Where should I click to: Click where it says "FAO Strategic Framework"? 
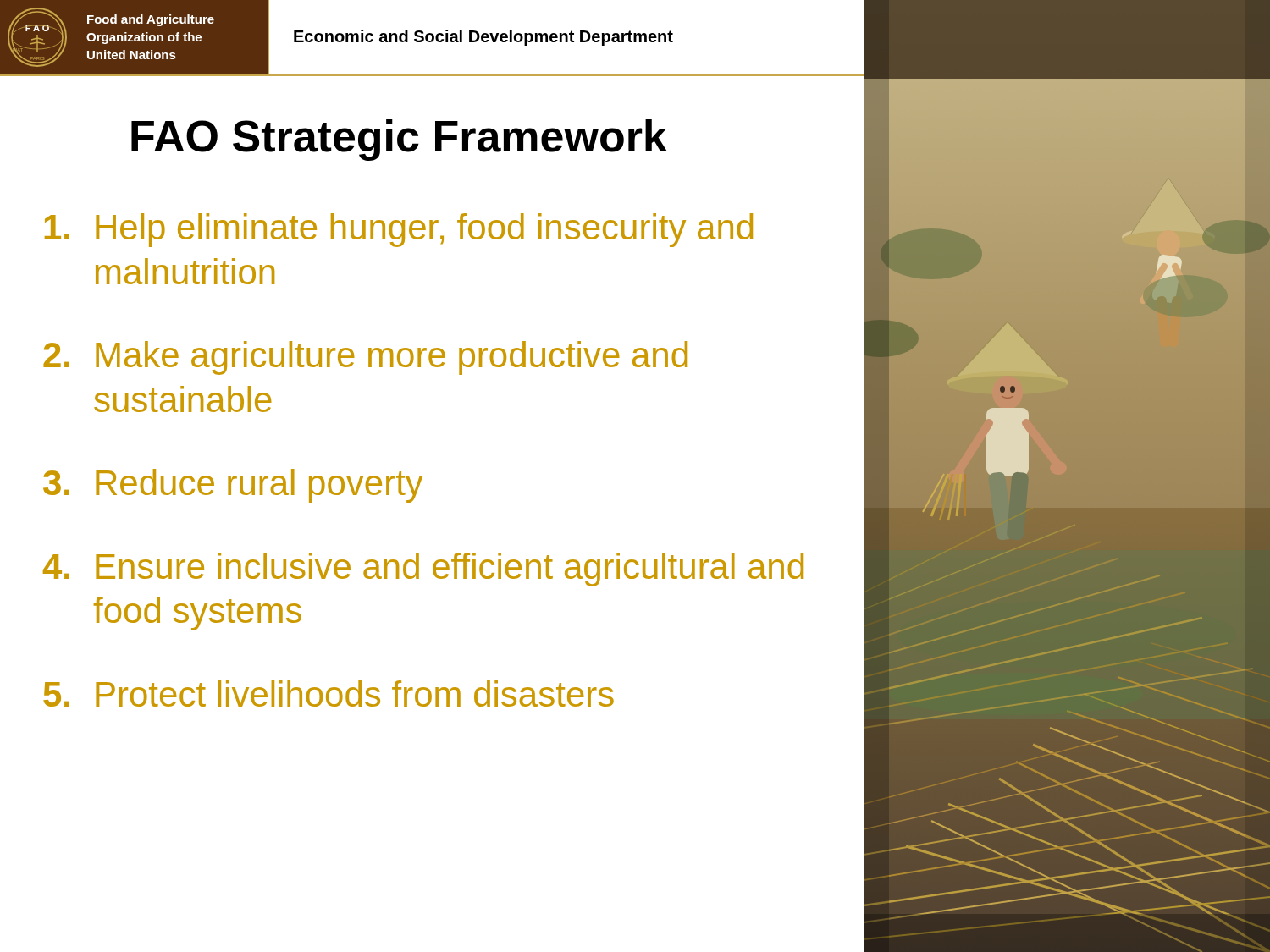click(x=398, y=136)
